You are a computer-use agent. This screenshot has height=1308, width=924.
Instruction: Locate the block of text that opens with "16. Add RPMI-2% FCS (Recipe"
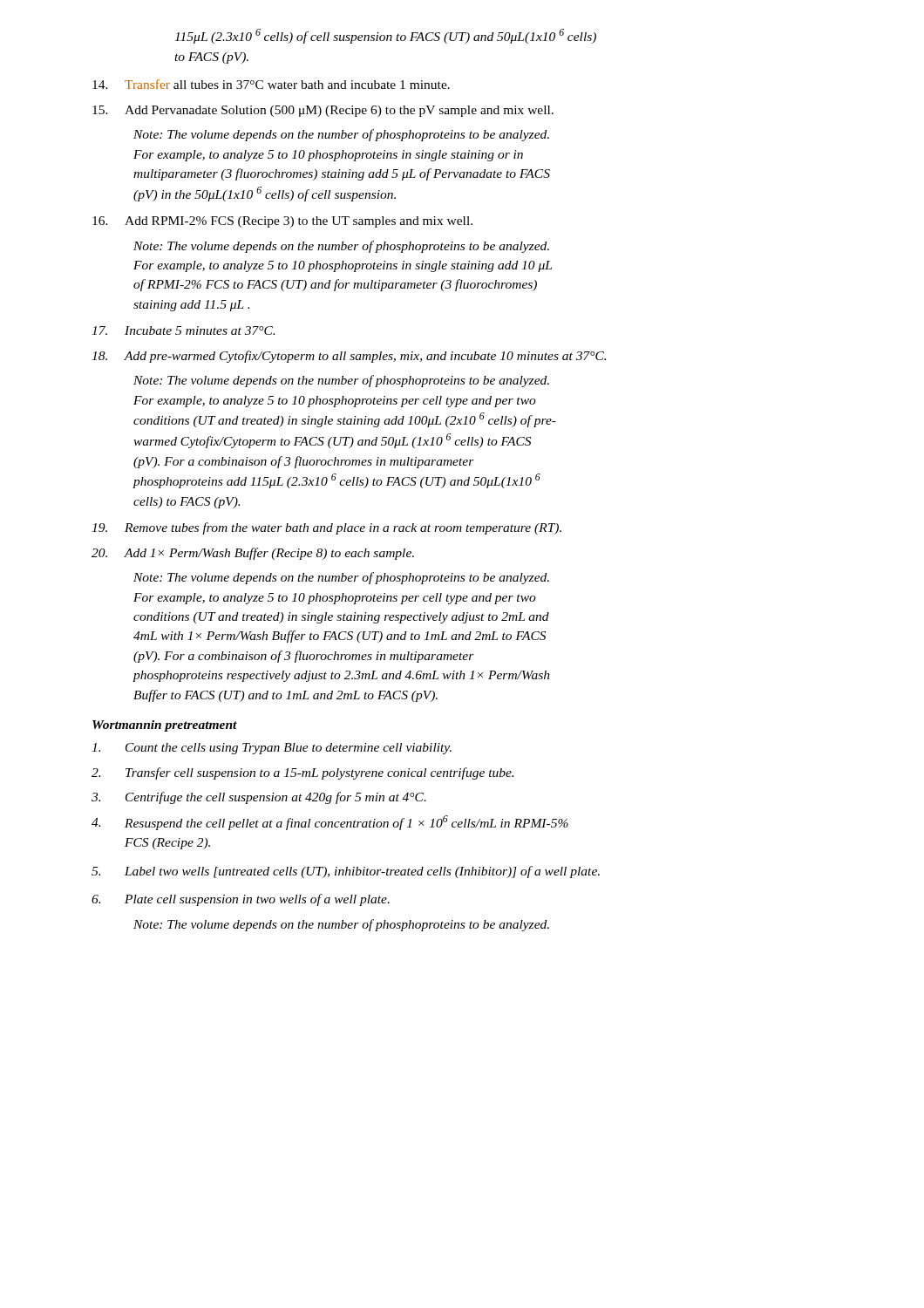click(473, 221)
